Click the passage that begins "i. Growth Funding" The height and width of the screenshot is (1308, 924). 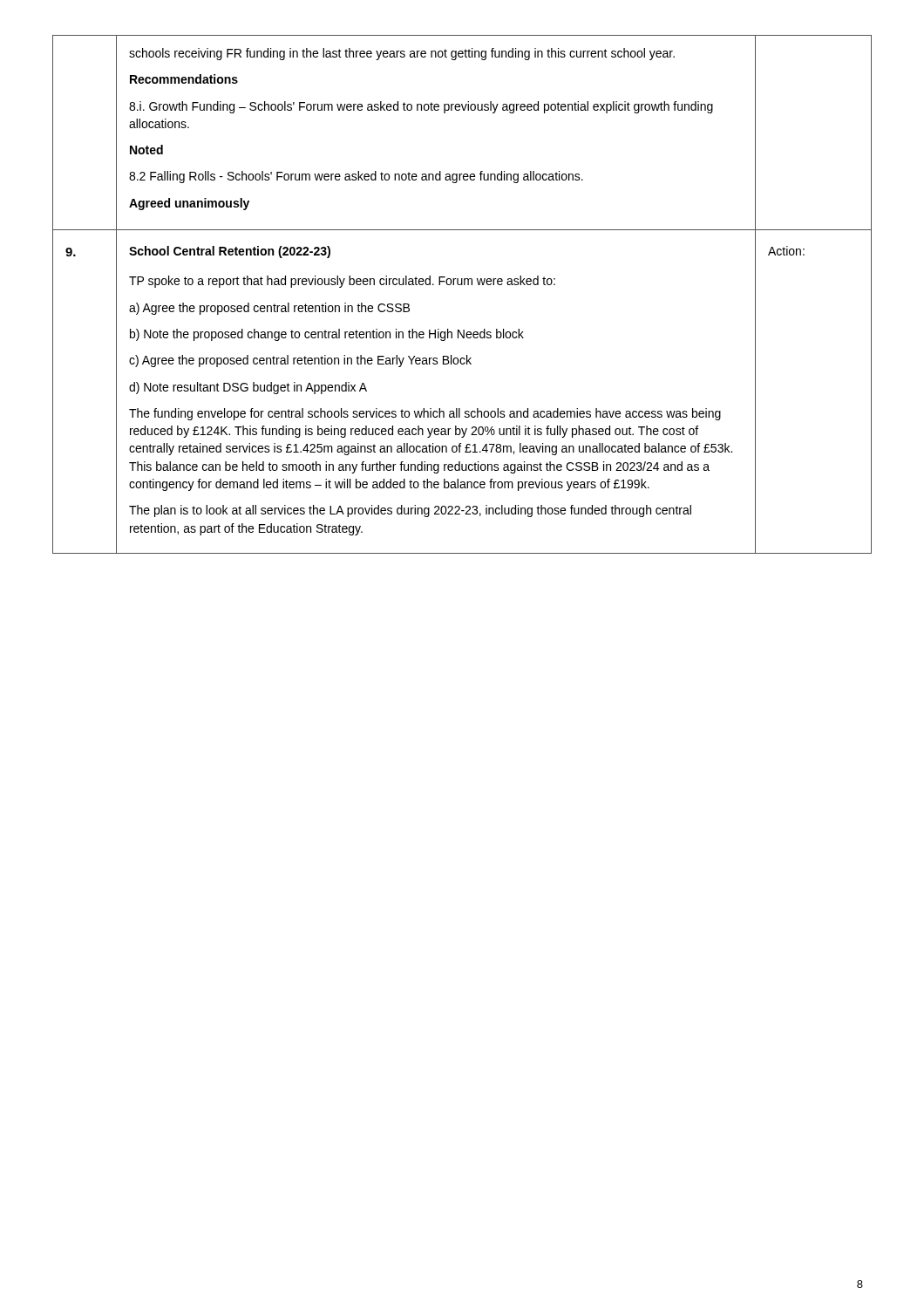tap(436, 115)
